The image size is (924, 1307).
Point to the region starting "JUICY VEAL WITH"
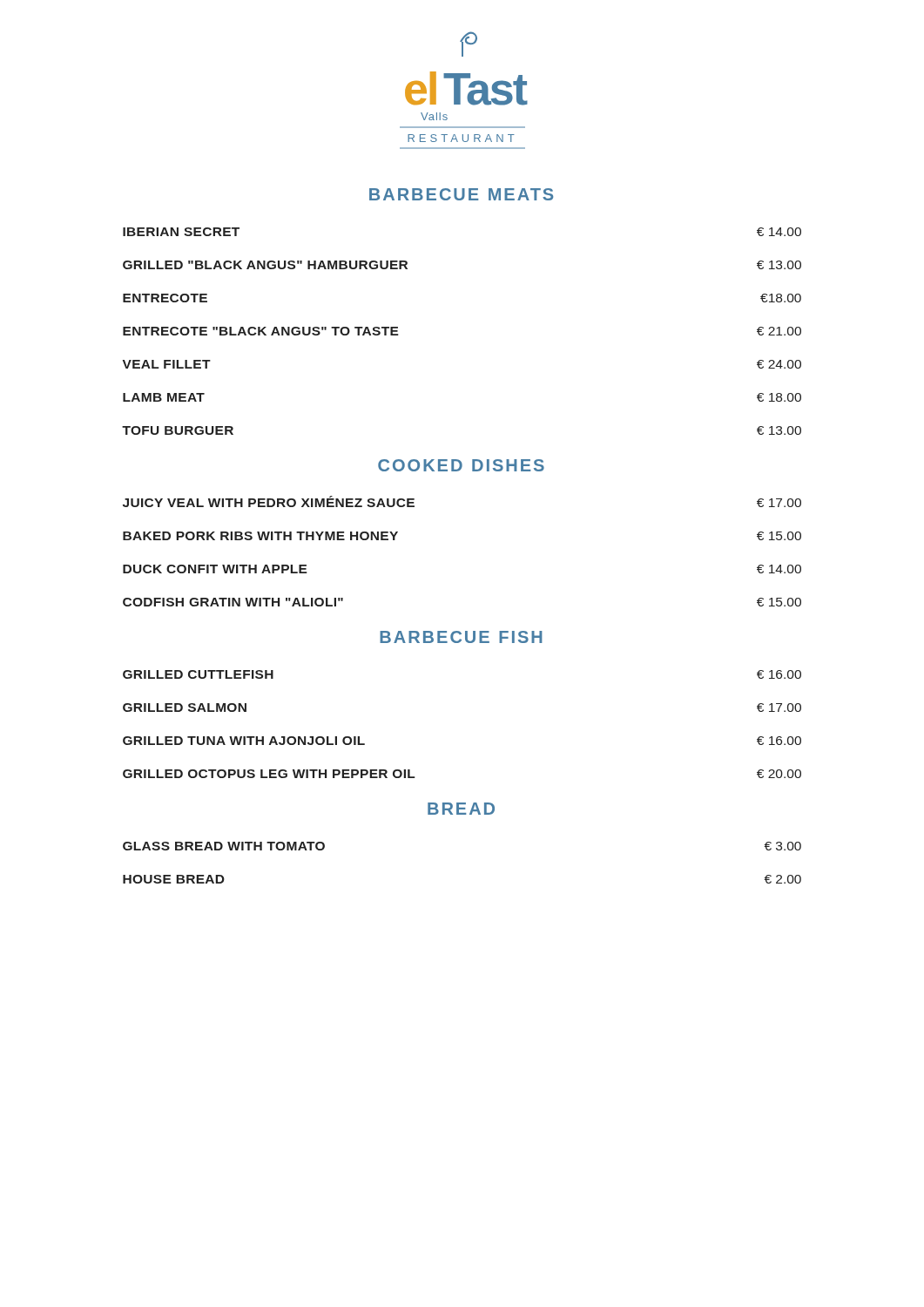coord(272,501)
